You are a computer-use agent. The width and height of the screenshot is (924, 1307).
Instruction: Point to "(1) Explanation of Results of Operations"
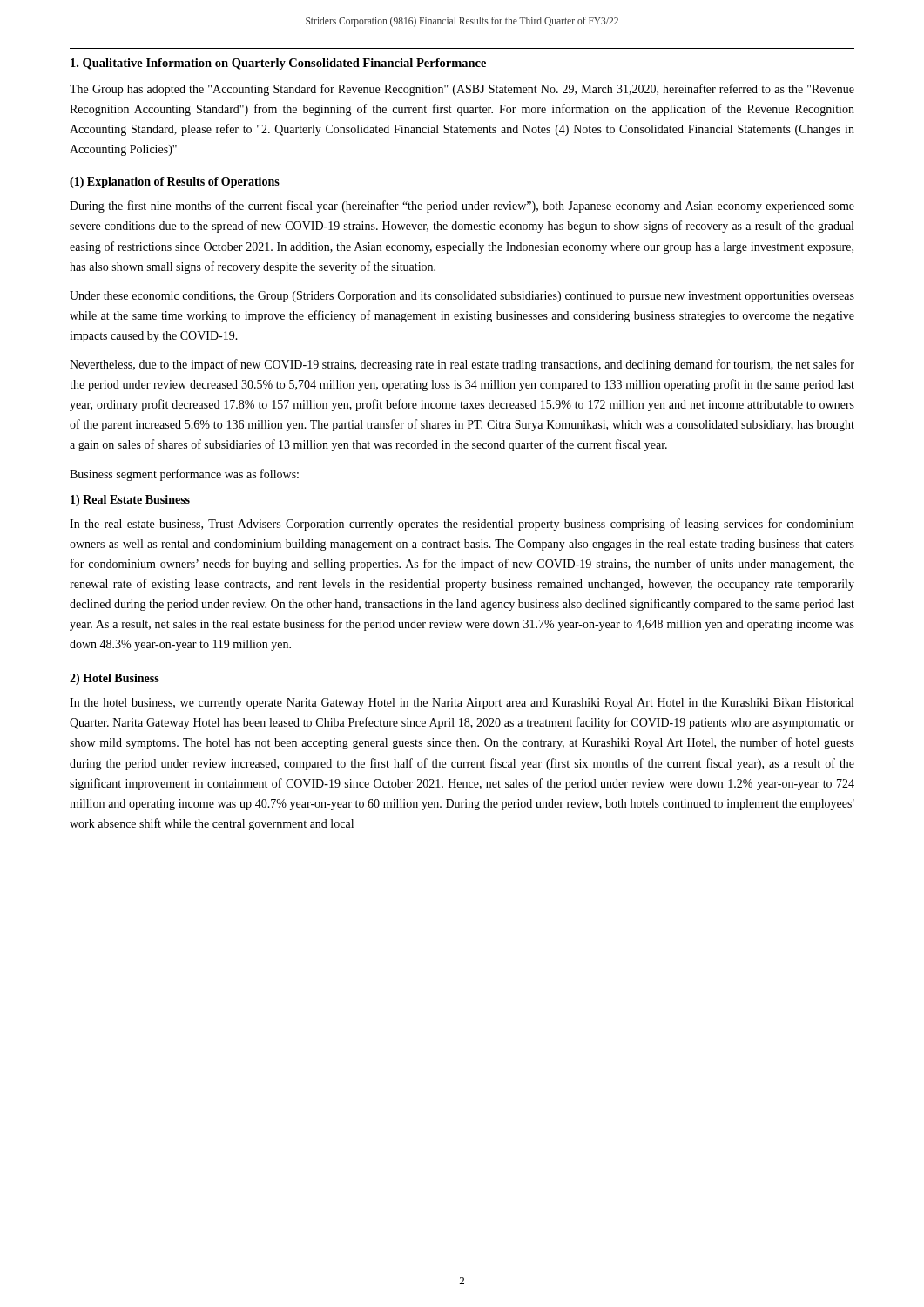pos(175,183)
